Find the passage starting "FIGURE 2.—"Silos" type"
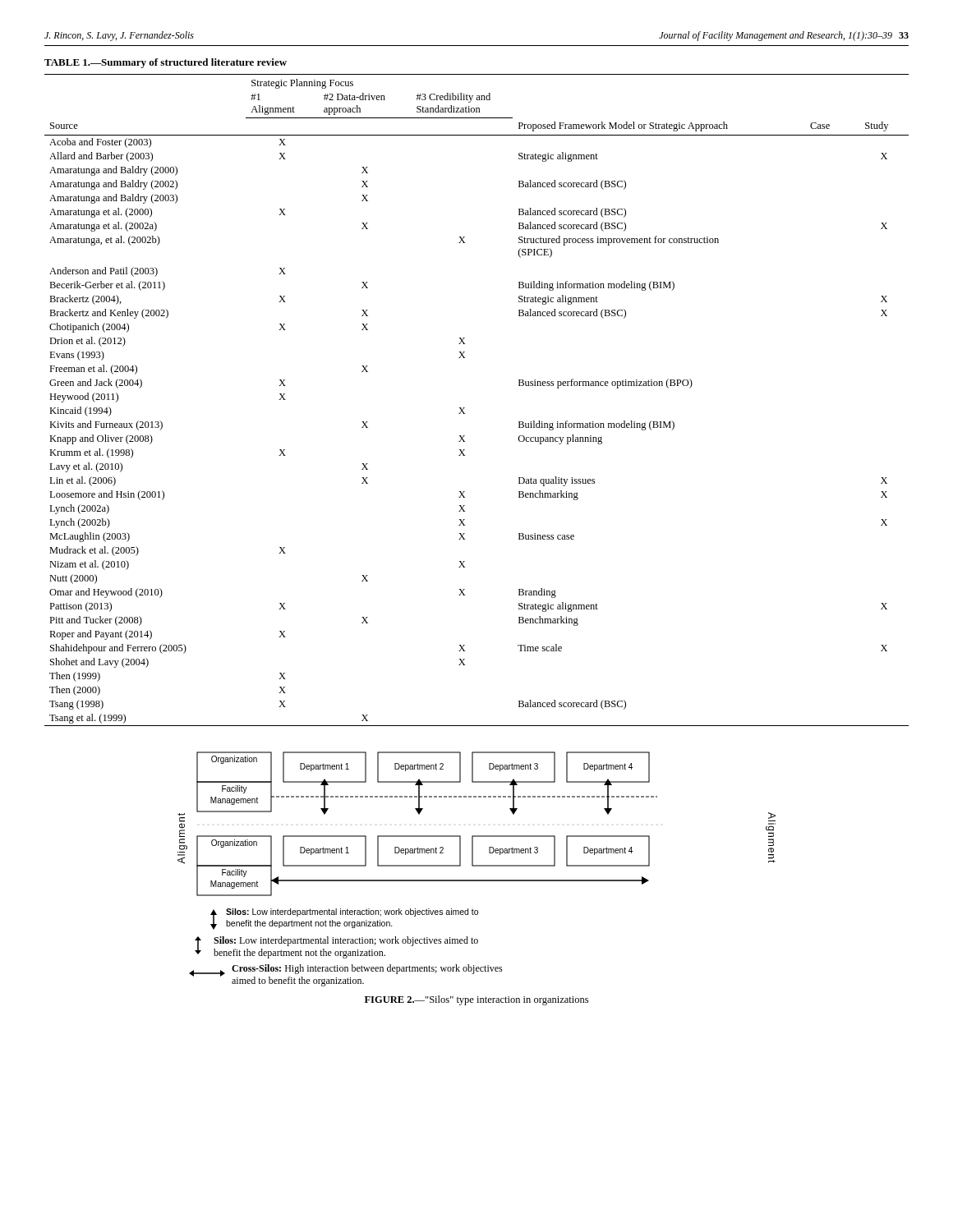 [x=476, y=999]
